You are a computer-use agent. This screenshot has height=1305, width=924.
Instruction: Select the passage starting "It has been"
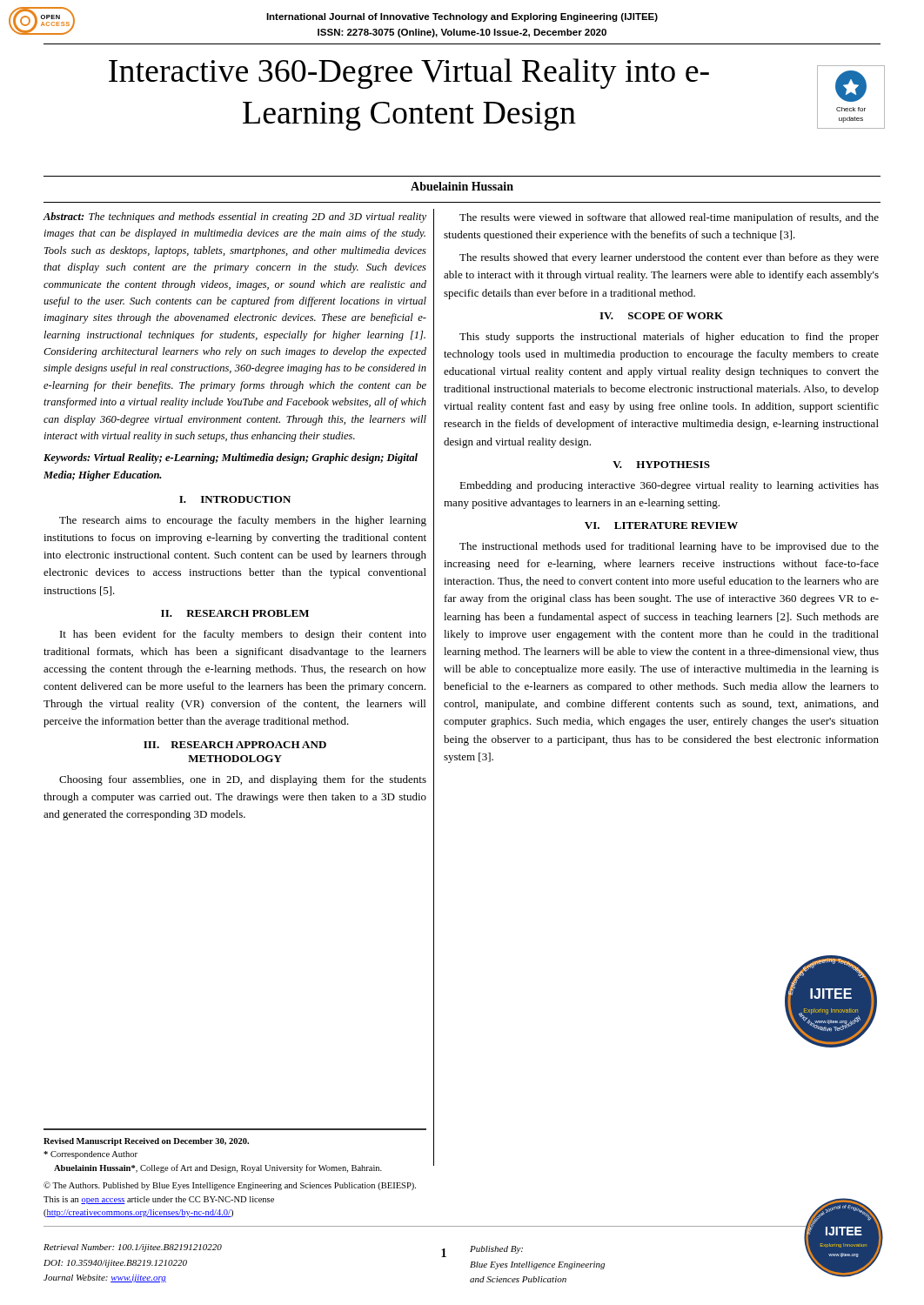[235, 677]
